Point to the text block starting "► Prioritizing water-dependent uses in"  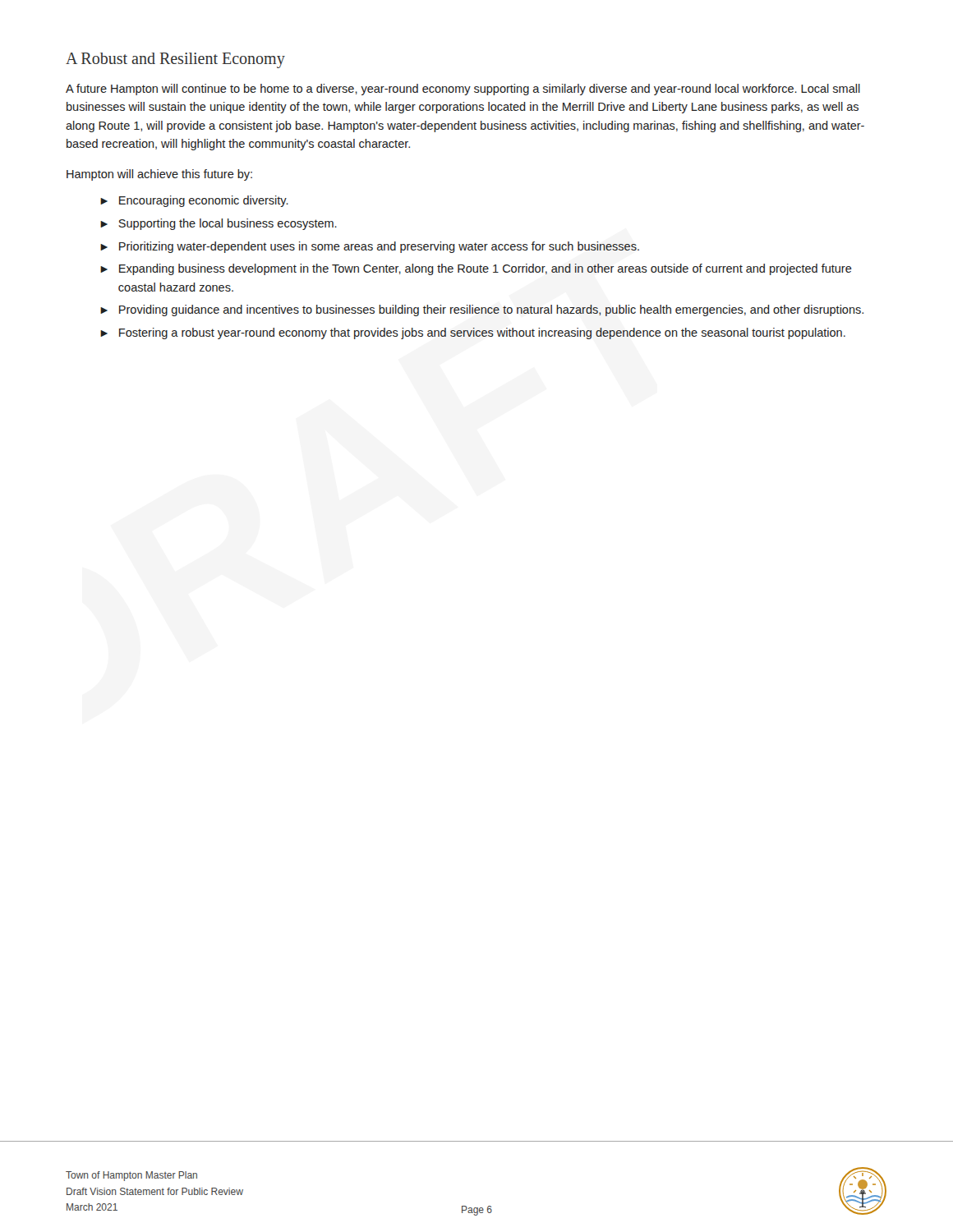tap(493, 246)
